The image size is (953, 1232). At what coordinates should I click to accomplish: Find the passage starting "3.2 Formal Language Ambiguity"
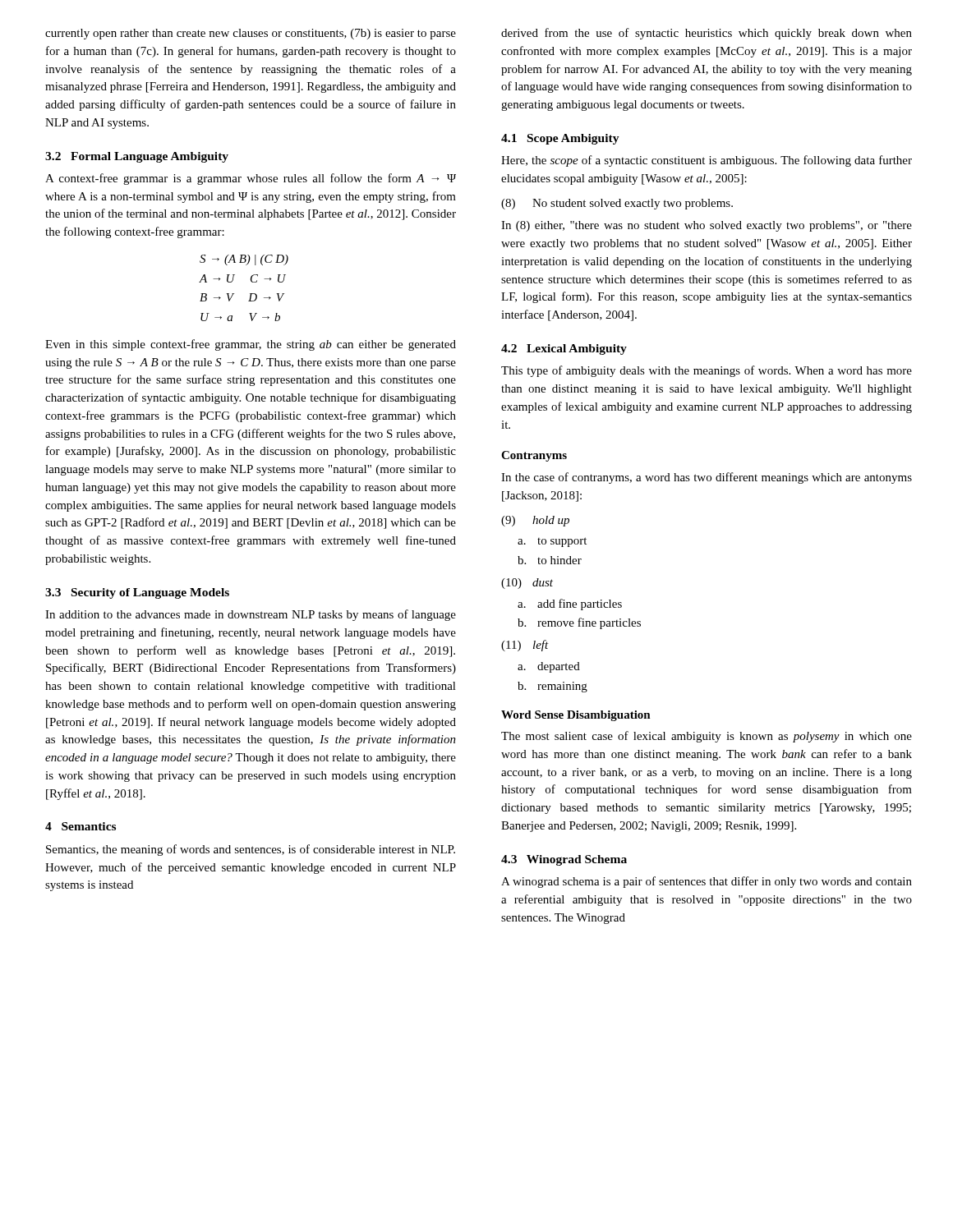point(137,157)
